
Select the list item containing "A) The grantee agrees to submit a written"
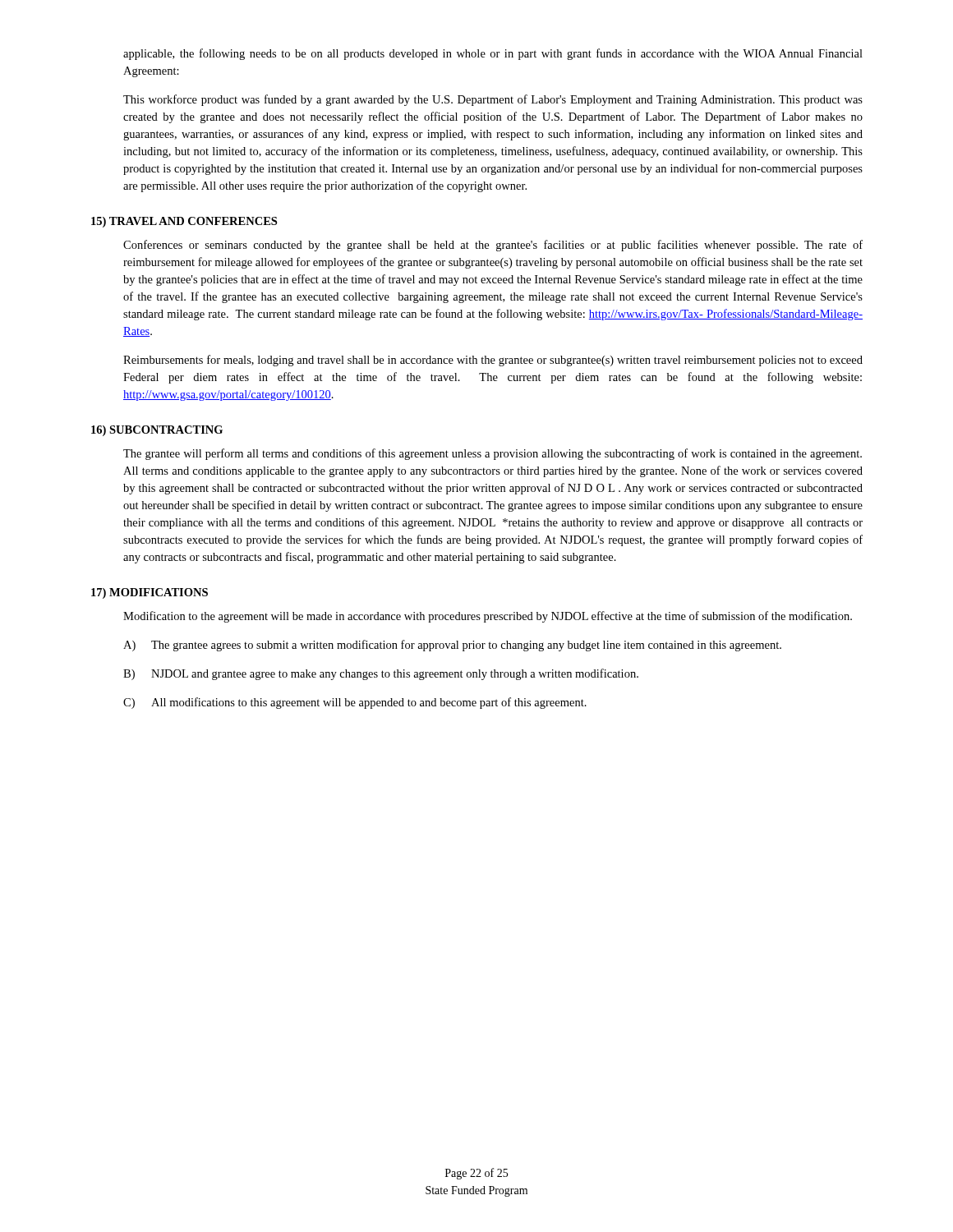tap(493, 645)
